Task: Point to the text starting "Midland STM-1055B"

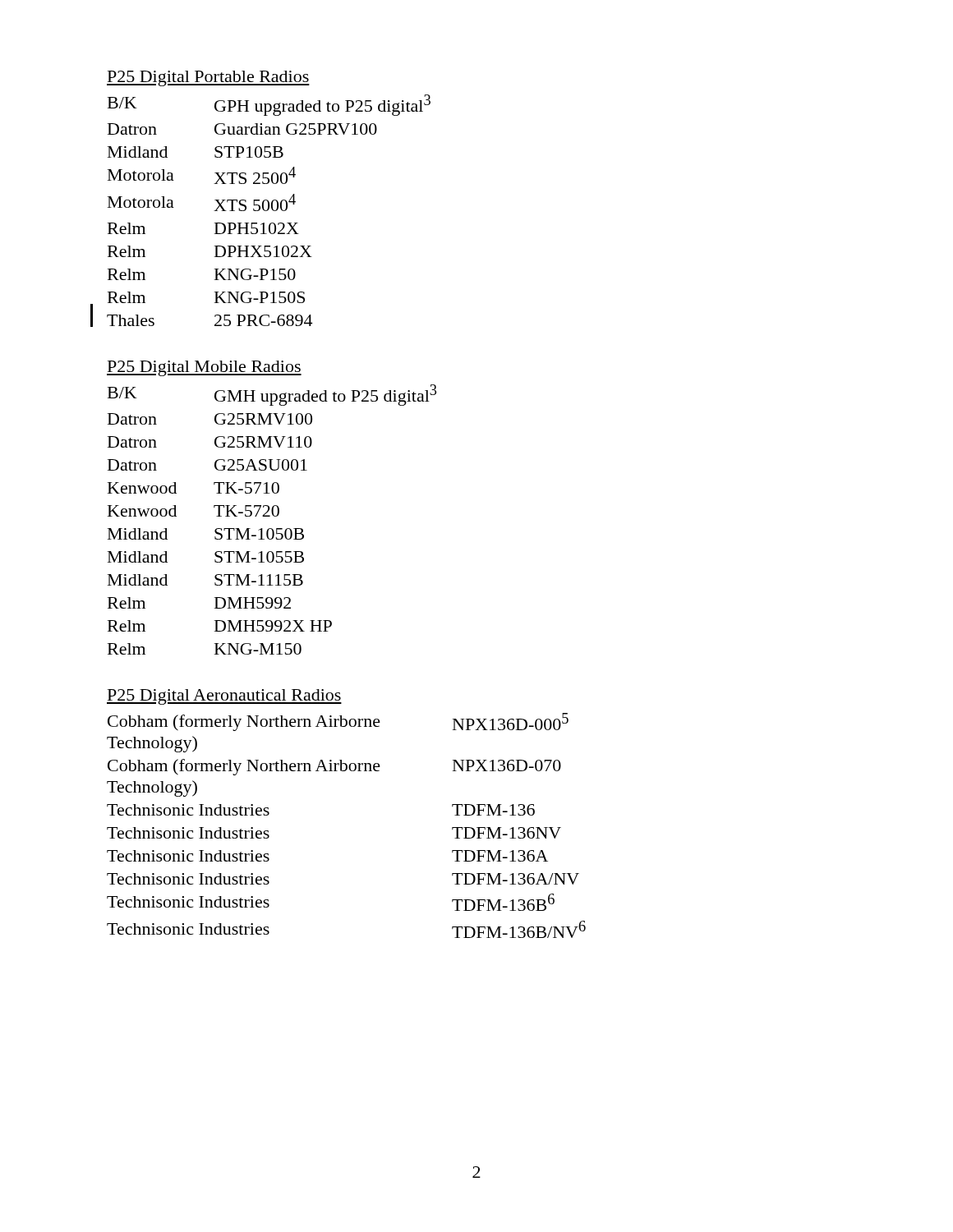Action: 139,556
